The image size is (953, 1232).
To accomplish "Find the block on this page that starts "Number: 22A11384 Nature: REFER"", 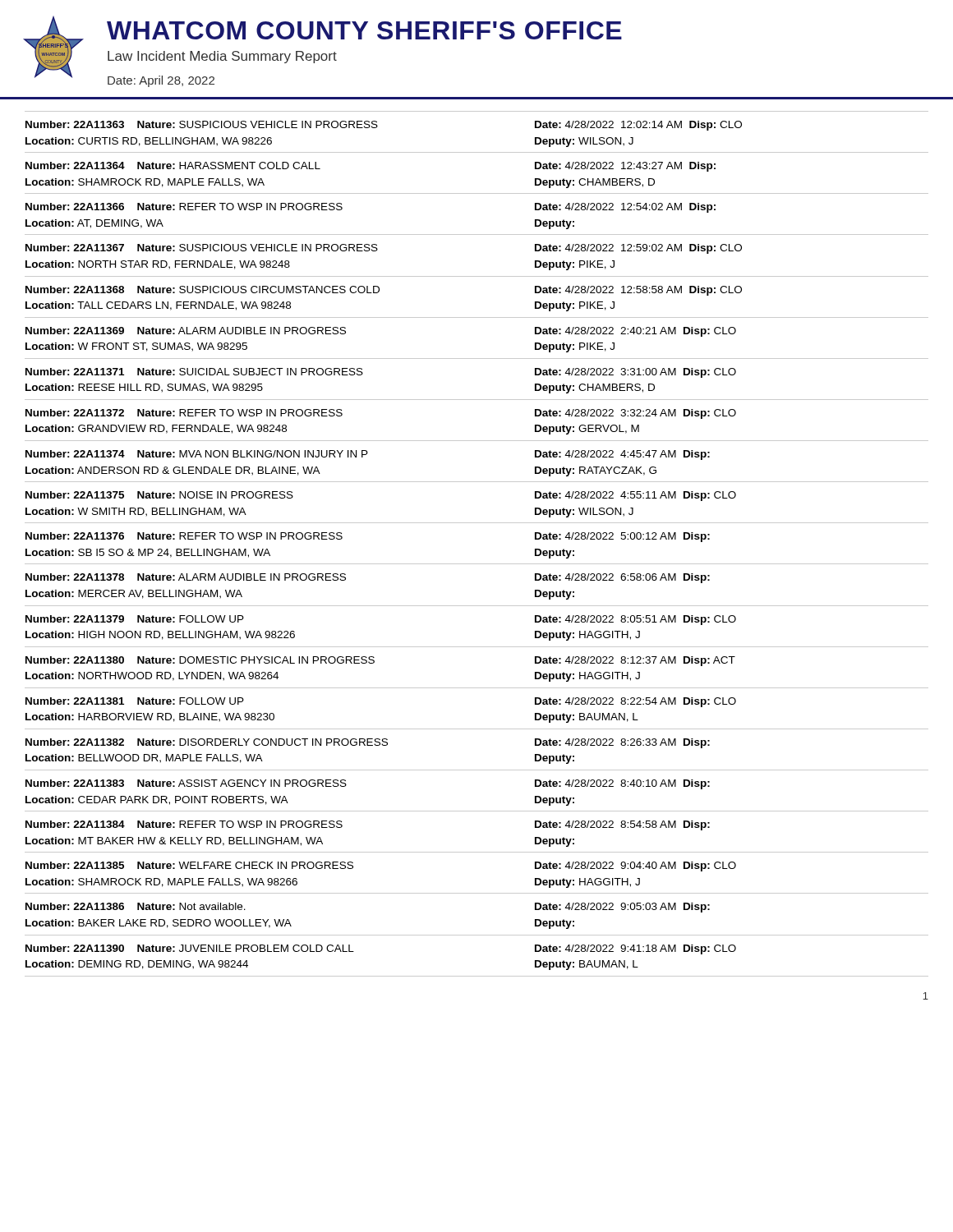I will [x=69, y=827].
